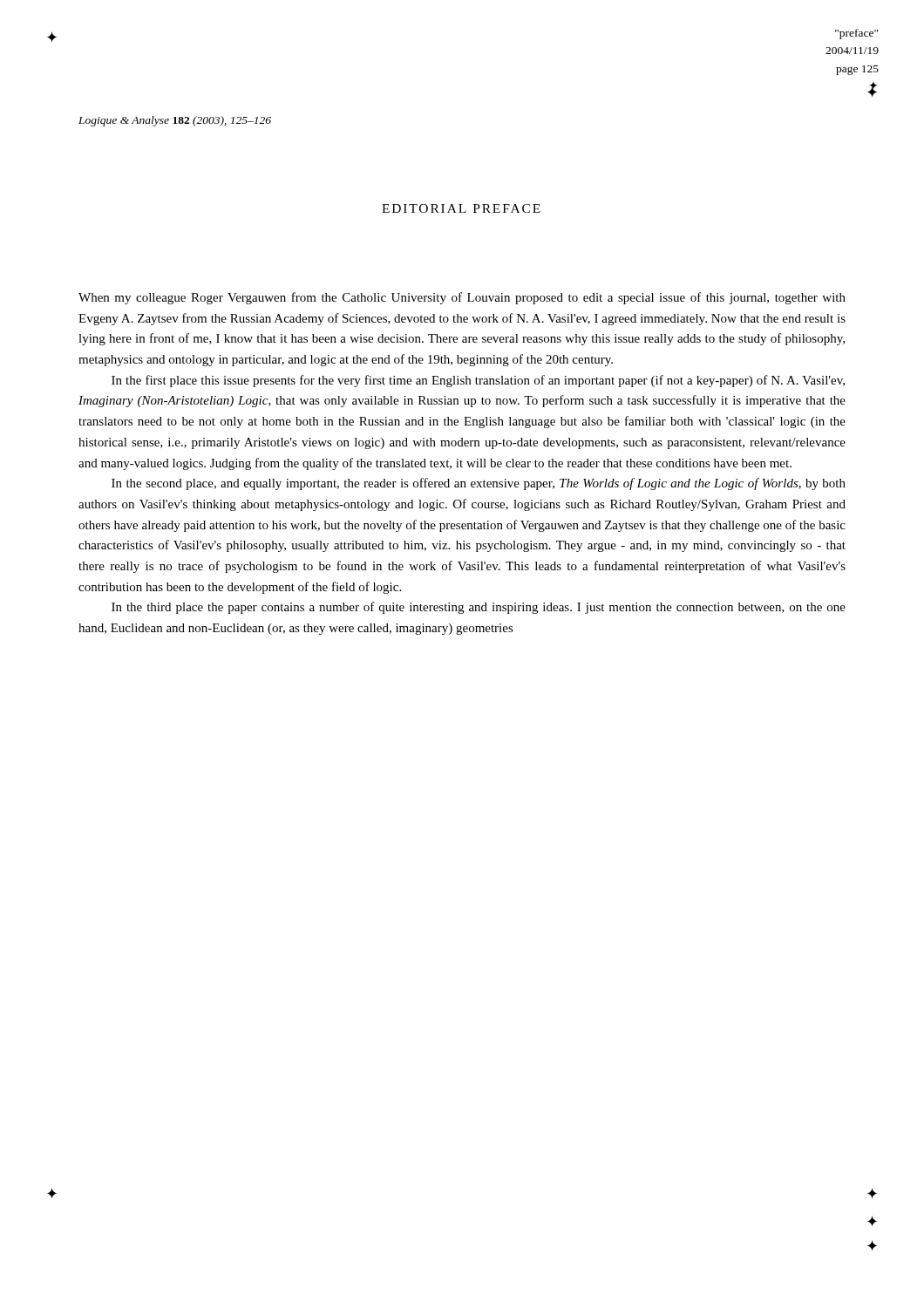924x1308 pixels.
Task: Point to the text starting "In the second place, and"
Action: coord(462,535)
